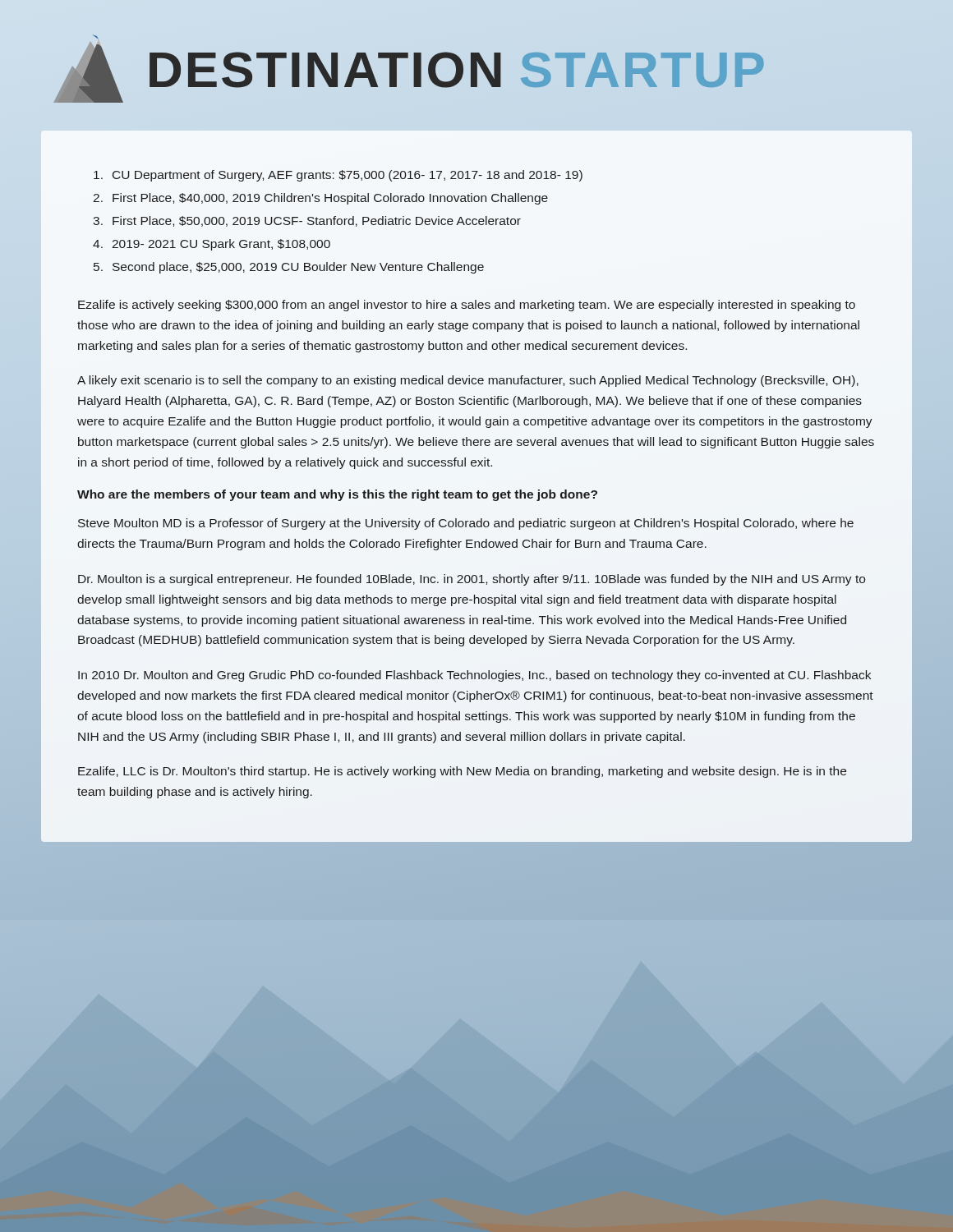
Task: Point to the block starting "3. First Place, $50,000, 2019 UCSF- Stanford, Pediatric"
Action: click(x=299, y=221)
